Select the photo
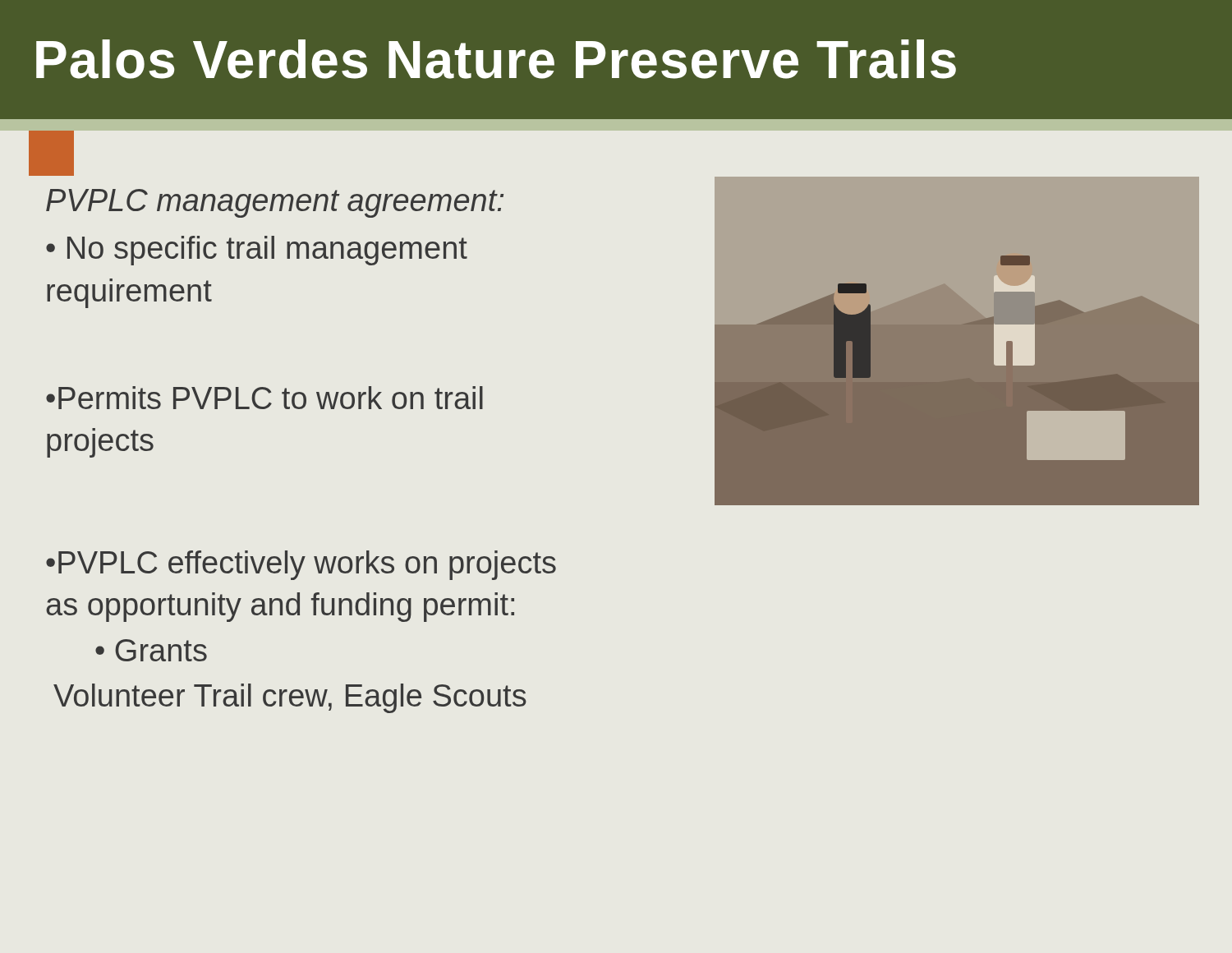The image size is (1232, 953). (x=957, y=341)
